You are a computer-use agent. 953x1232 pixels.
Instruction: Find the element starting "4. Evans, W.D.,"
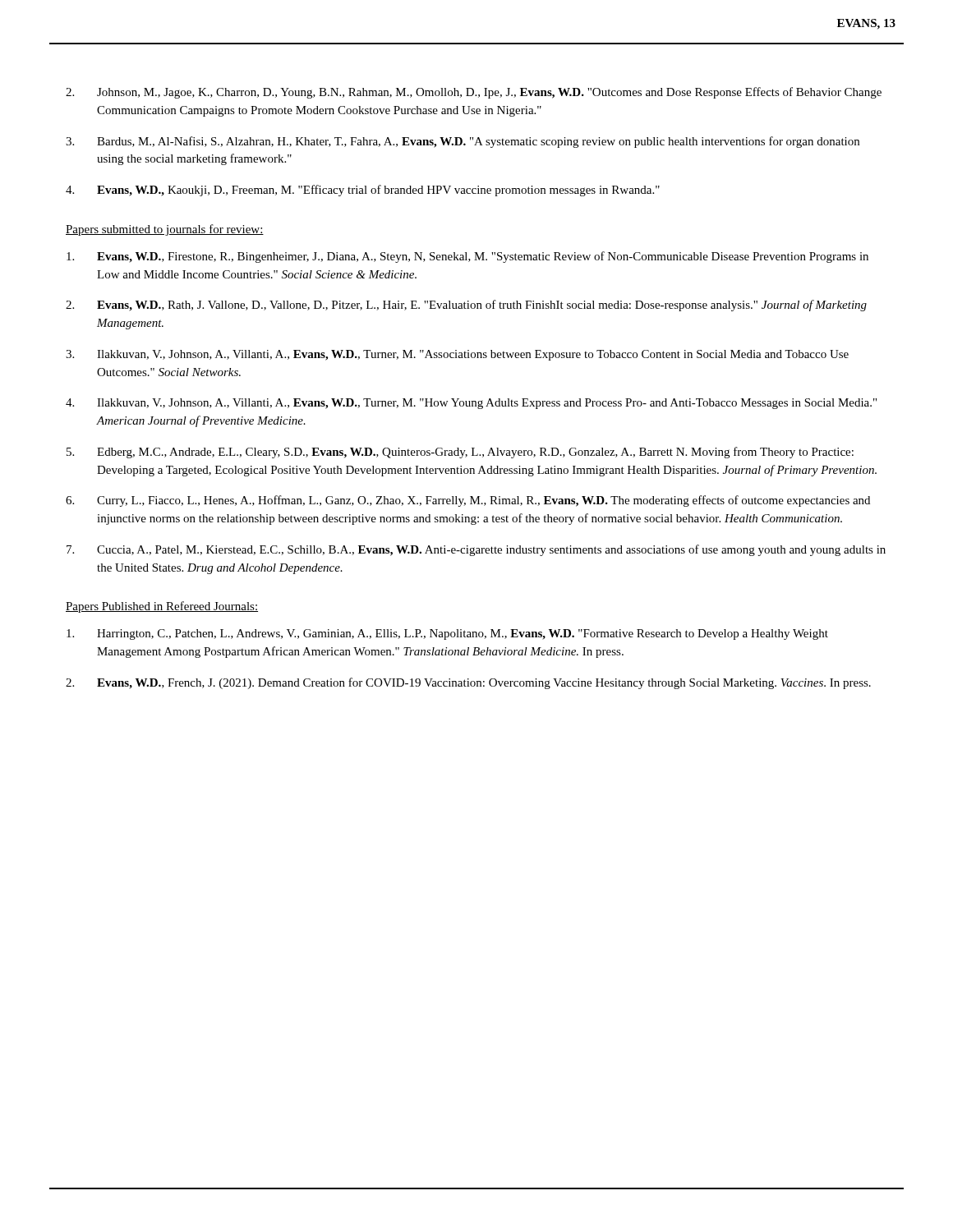476,190
